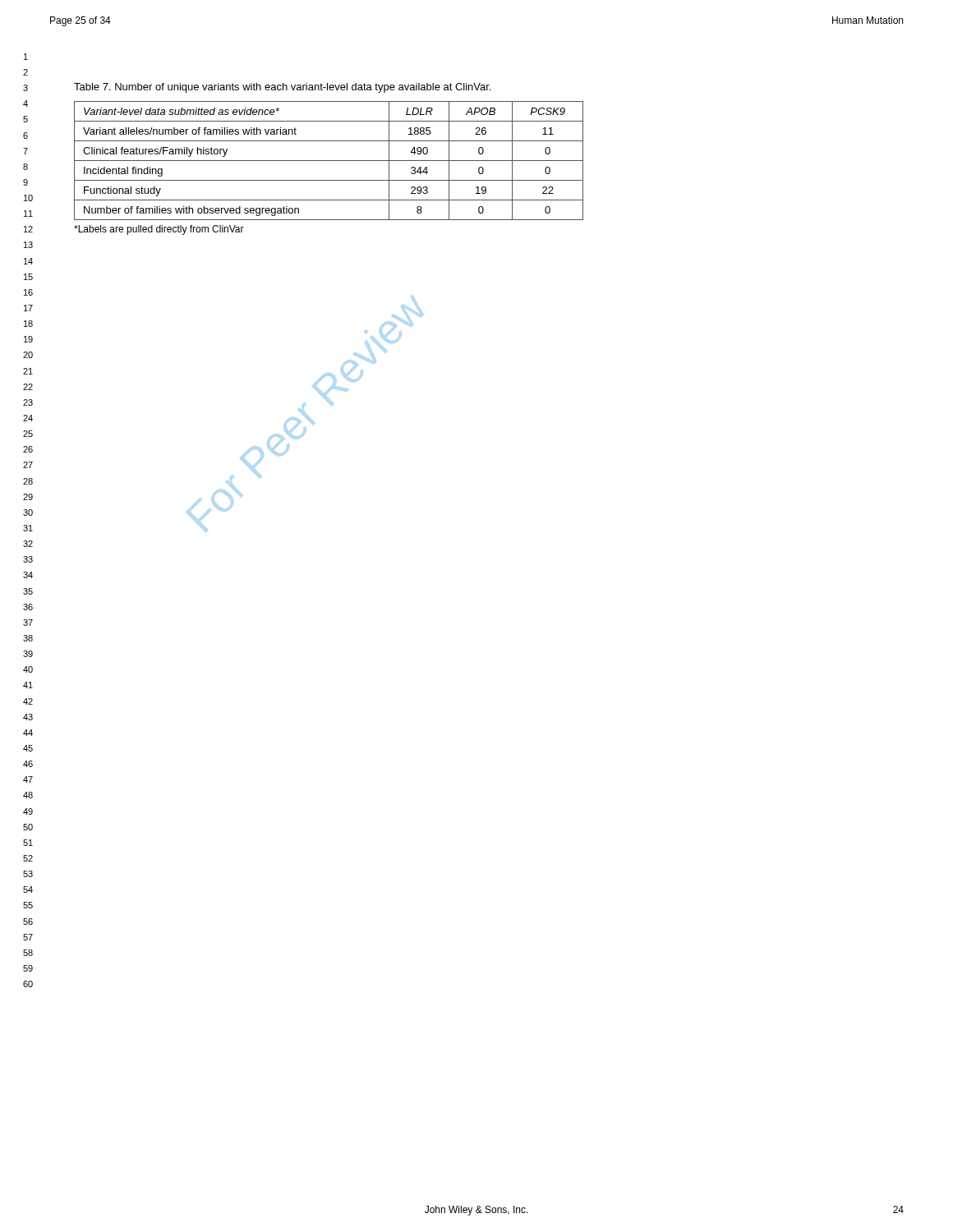This screenshot has width=953, height=1232.
Task: Find the footnote that says "Labels are pulled directly"
Action: pyautogui.click(x=159, y=229)
